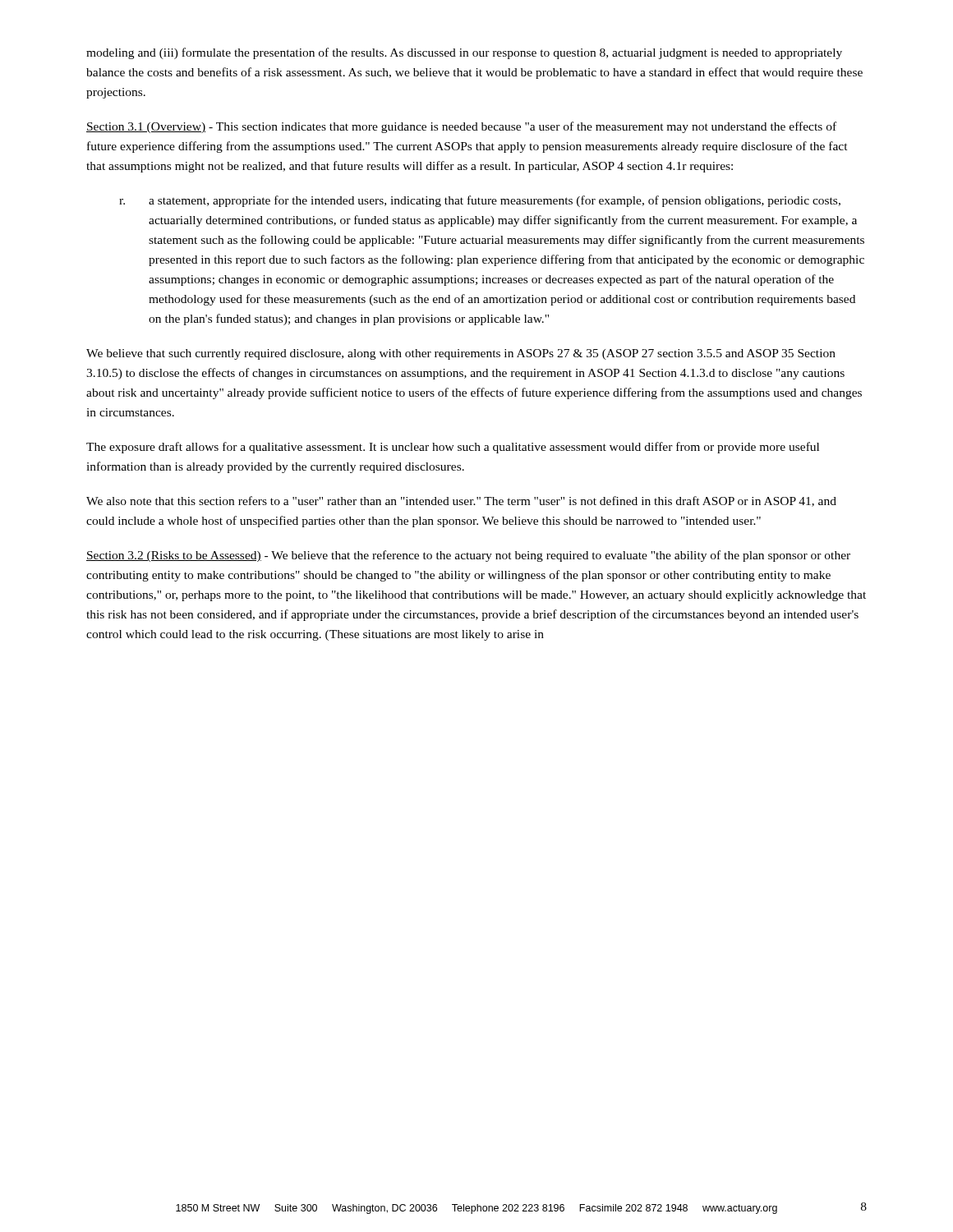Where is the passage that starts "modeling and (iii) formulate the presentation of the"?
The width and height of the screenshot is (953, 1232).
click(x=475, y=72)
